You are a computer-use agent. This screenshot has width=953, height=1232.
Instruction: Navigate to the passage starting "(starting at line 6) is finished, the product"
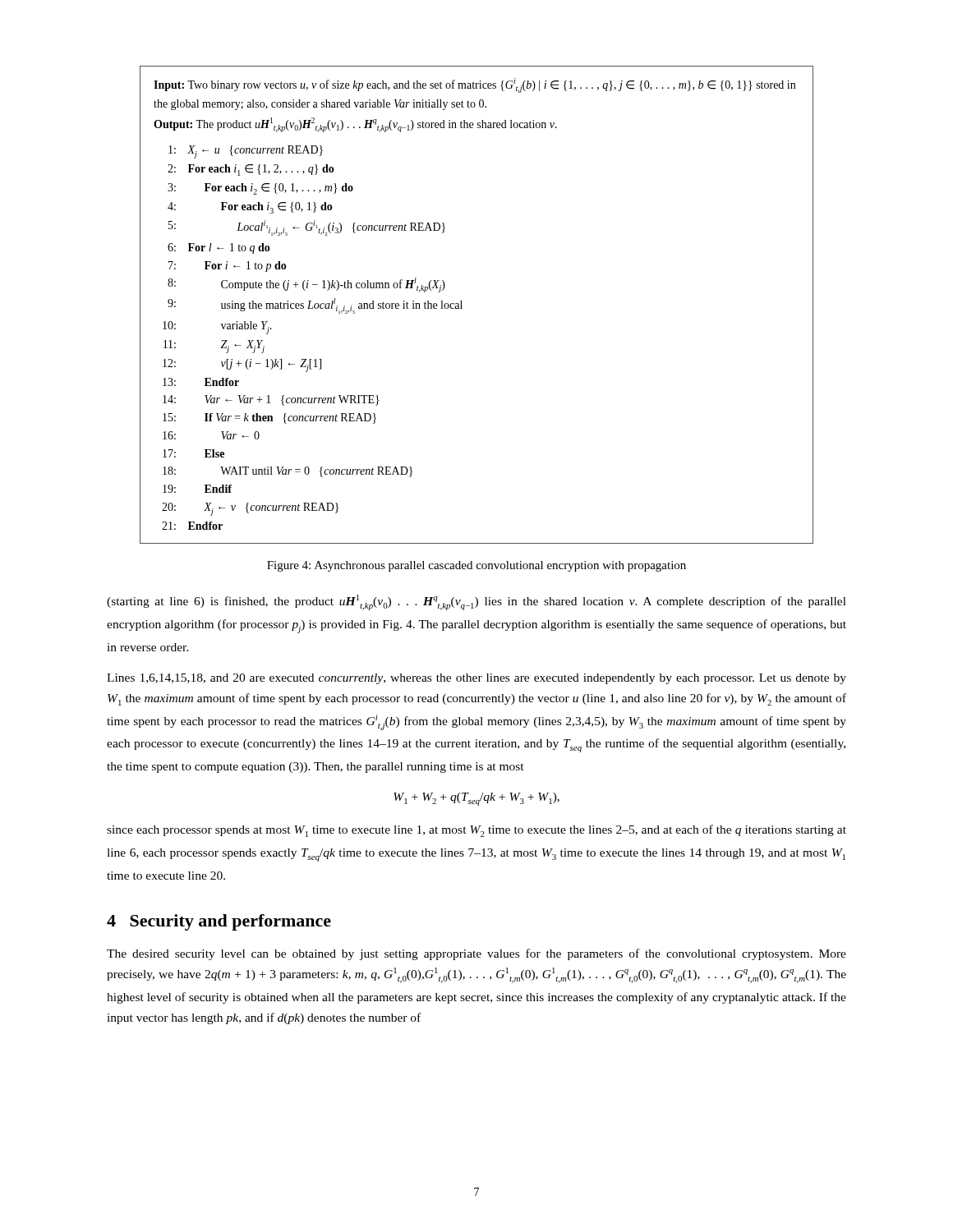[476, 623]
